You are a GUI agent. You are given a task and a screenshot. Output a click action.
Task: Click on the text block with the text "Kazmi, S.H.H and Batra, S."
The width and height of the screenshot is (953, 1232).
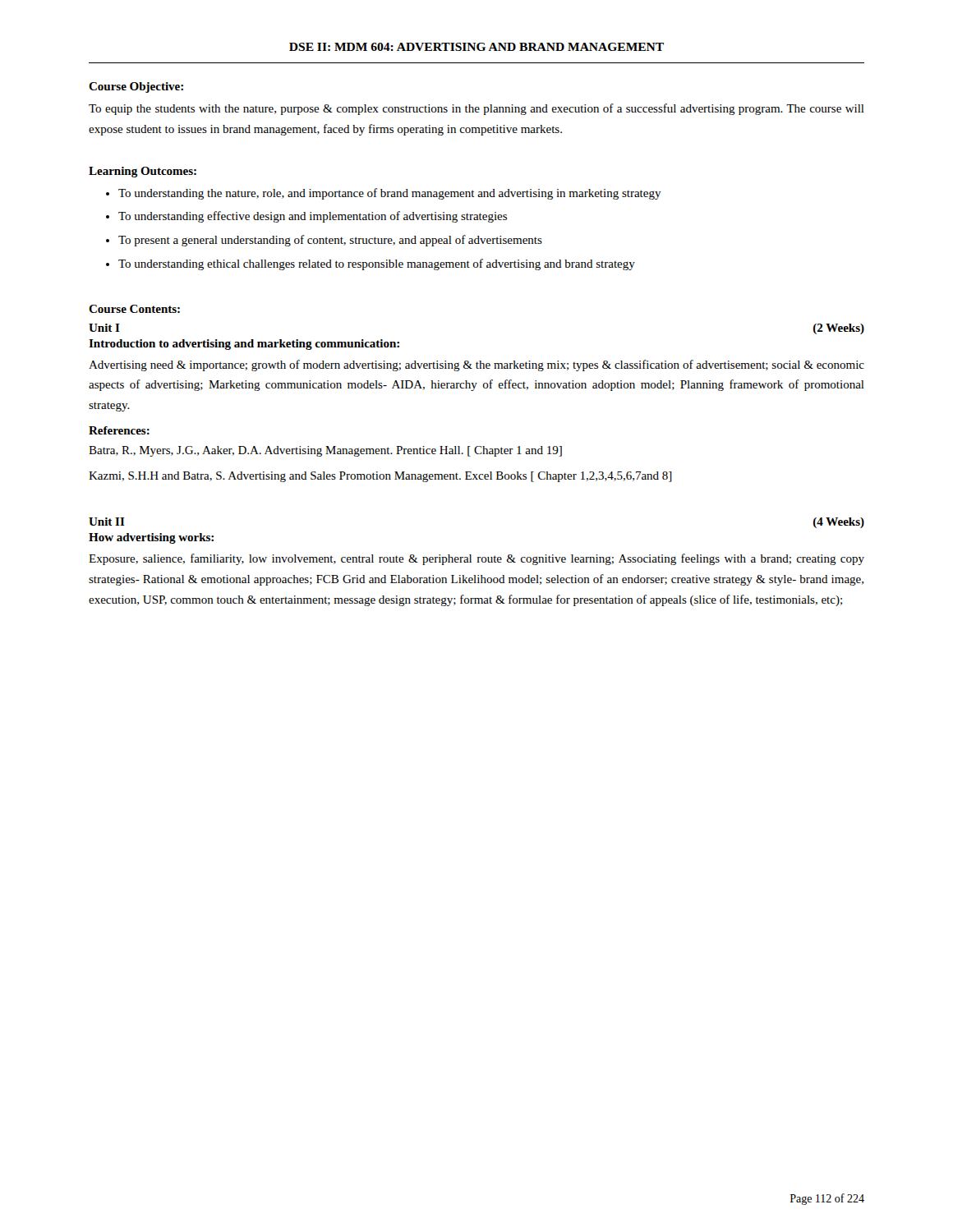(x=380, y=475)
